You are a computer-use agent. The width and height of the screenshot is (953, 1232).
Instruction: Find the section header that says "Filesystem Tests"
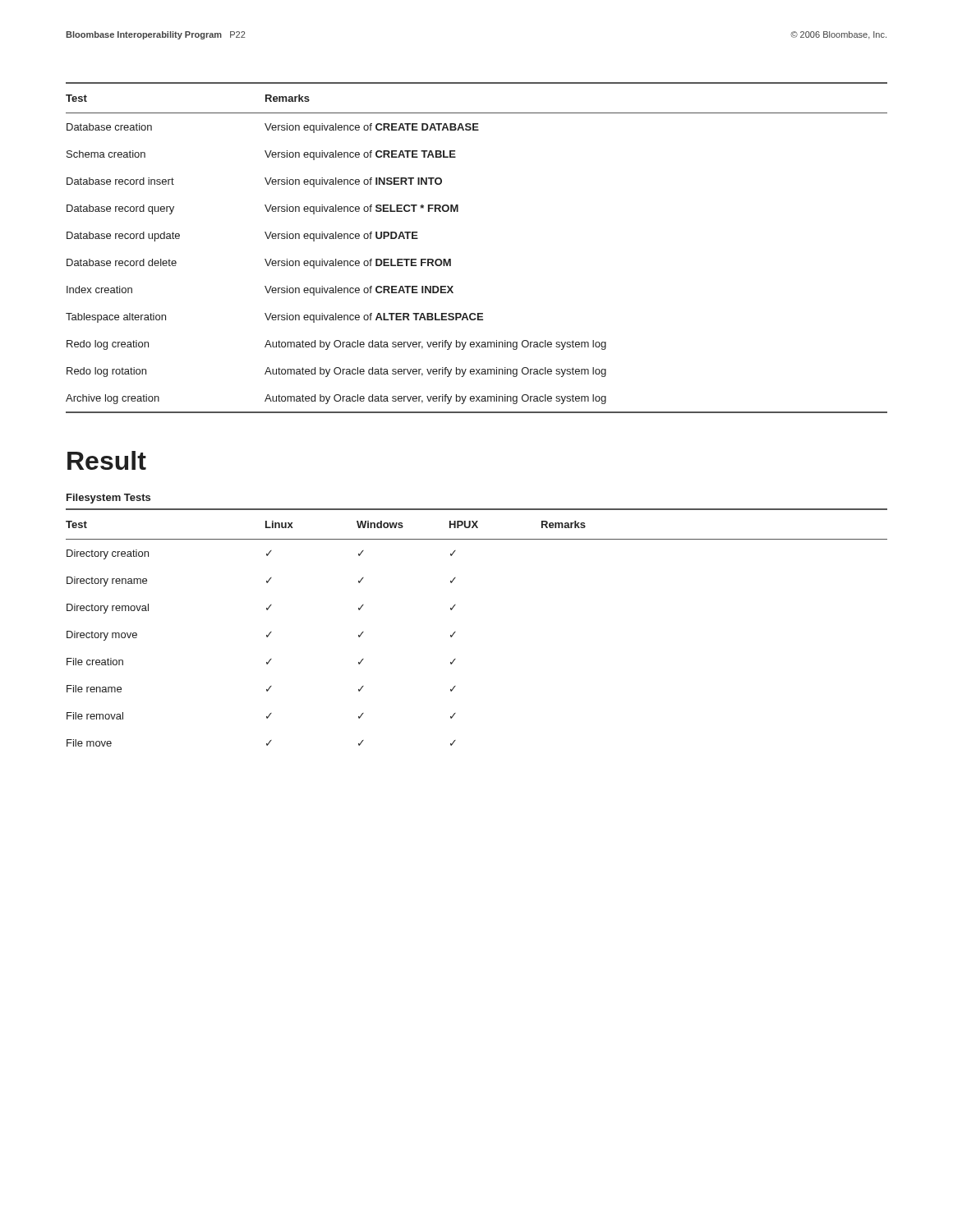point(108,497)
